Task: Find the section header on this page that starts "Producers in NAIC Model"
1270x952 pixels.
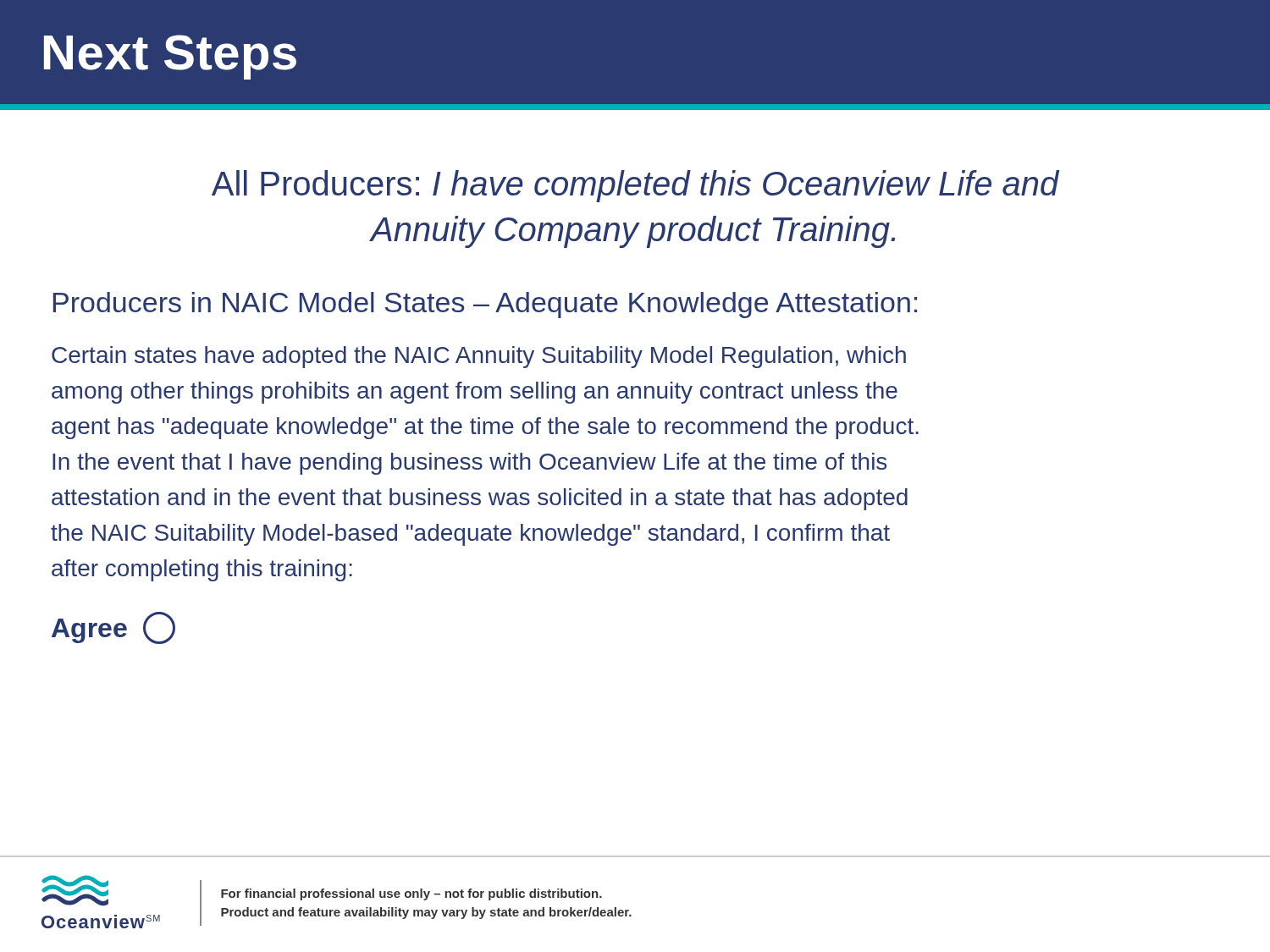Action: click(x=485, y=302)
